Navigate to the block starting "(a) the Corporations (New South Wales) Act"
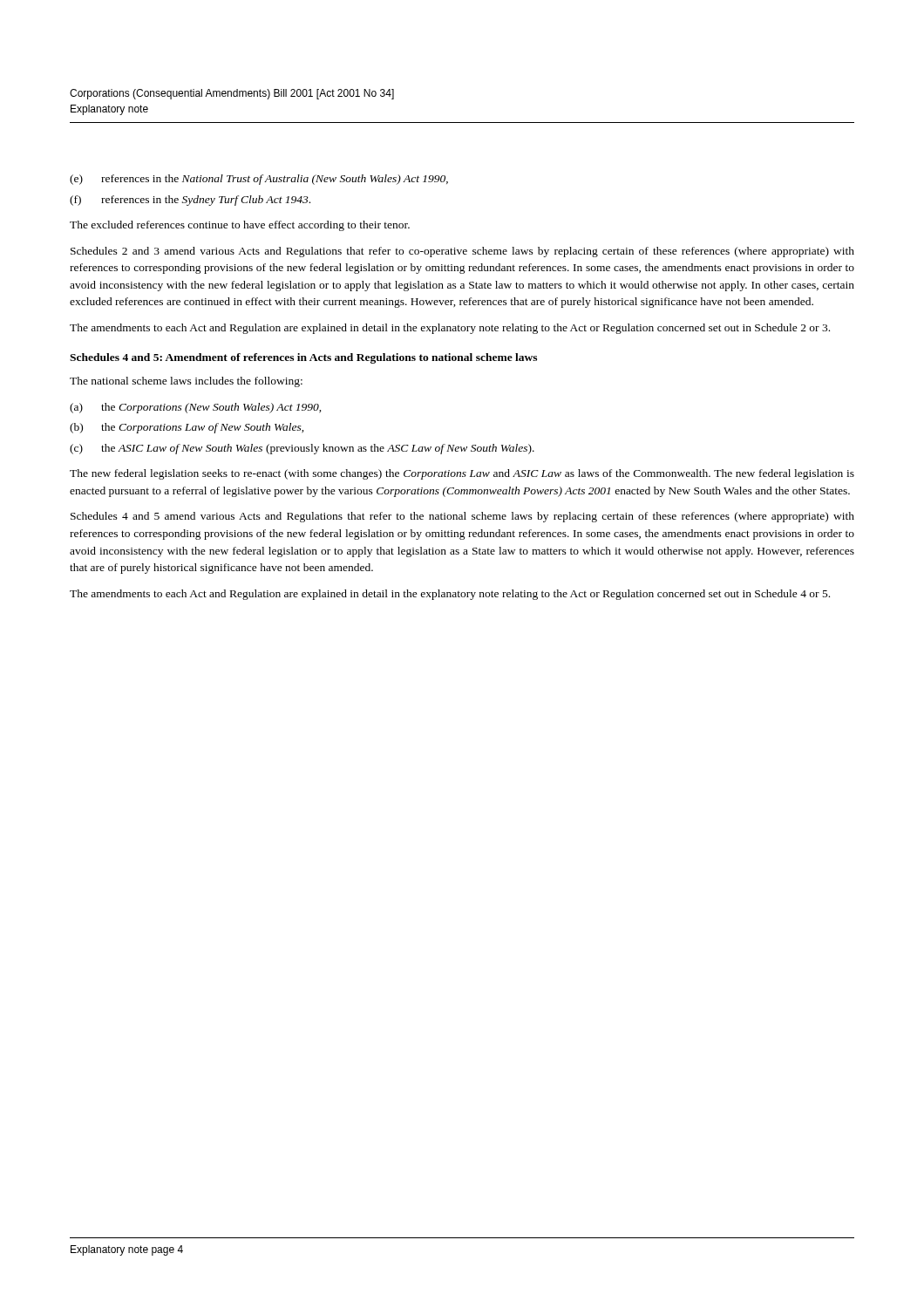Viewport: 924px width, 1308px height. coord(196,408)
